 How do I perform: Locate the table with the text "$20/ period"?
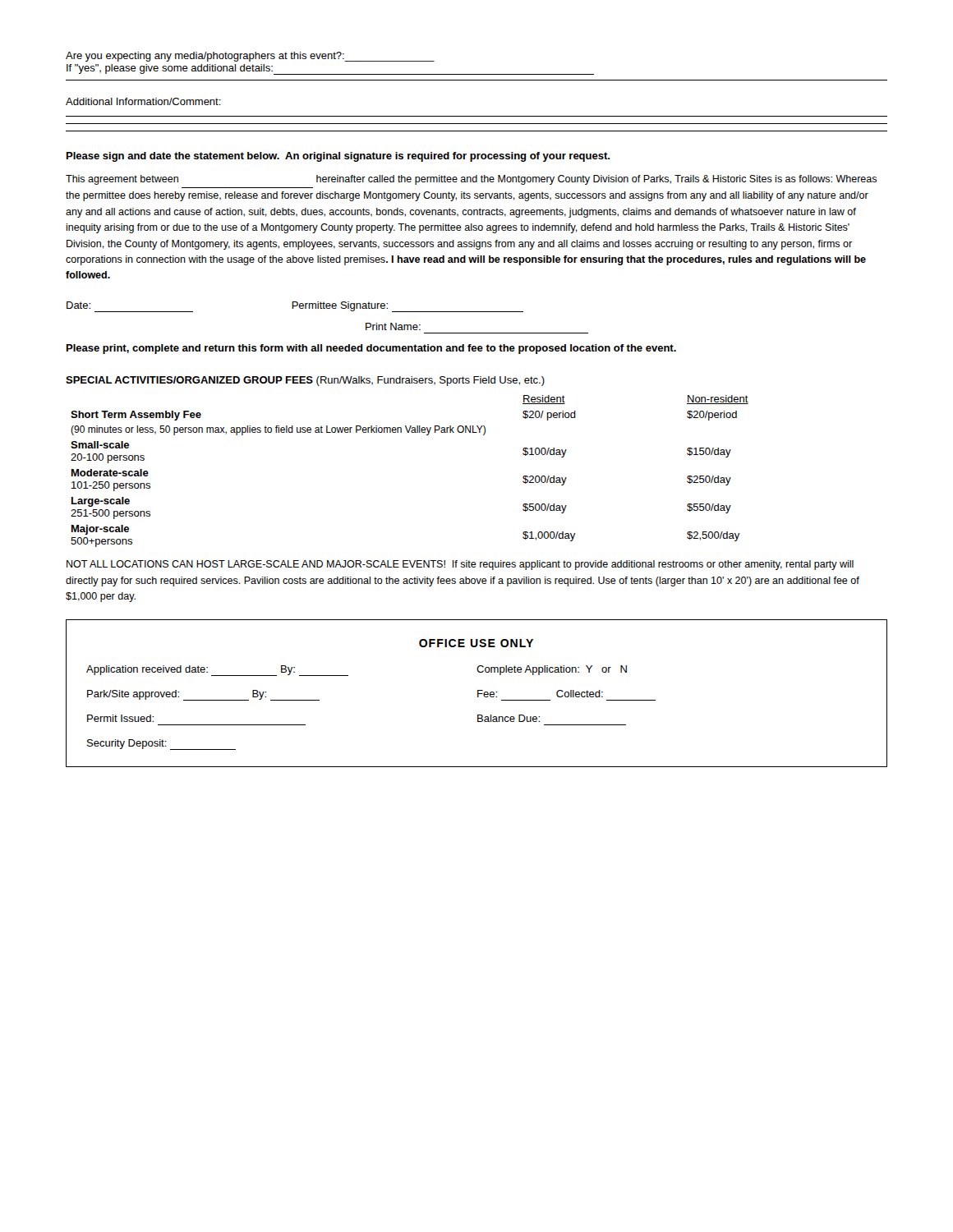coord(476,470)
